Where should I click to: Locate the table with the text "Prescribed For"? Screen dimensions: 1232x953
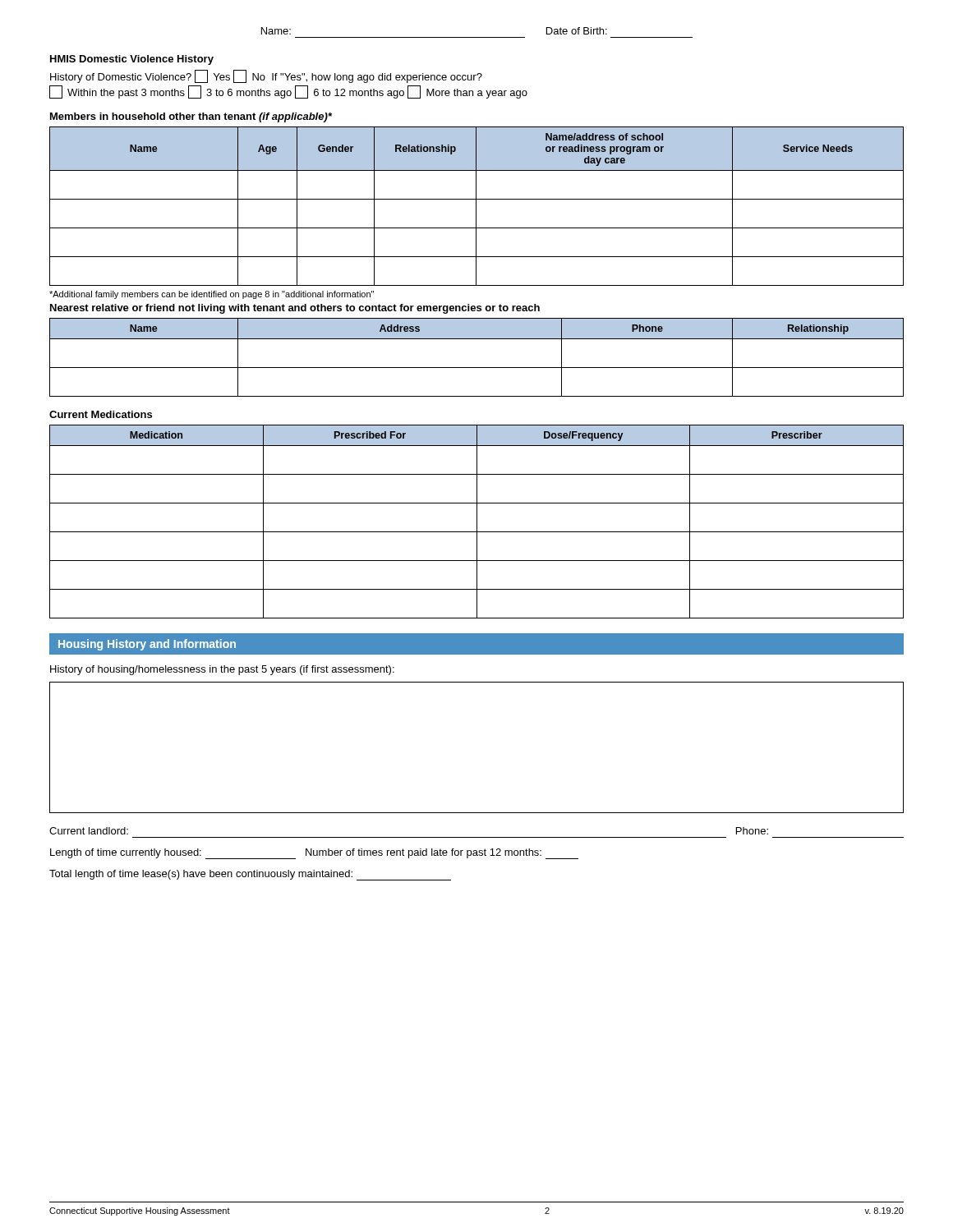(x=476, y=522)
